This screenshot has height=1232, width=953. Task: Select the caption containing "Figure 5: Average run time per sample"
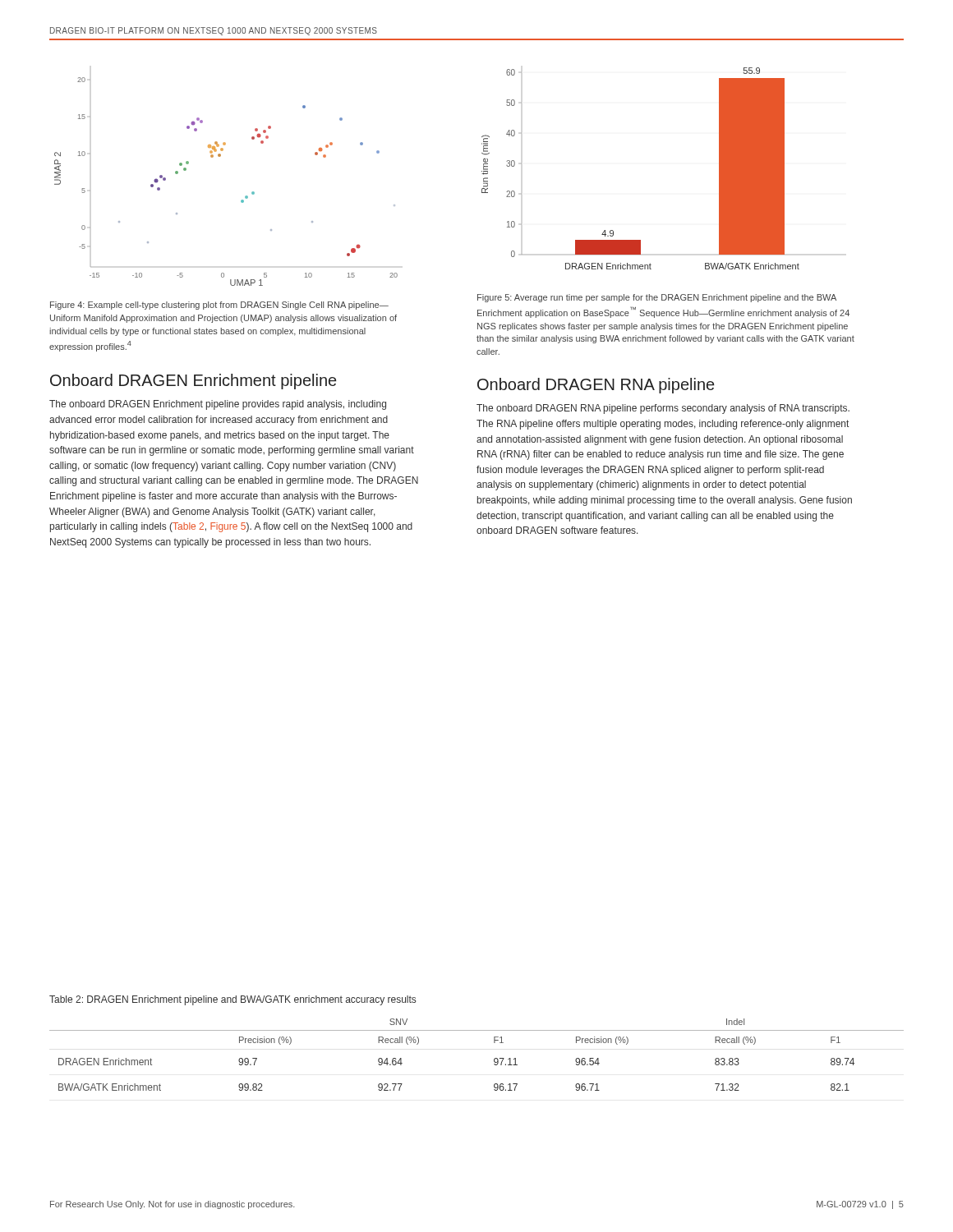point(665,325)
